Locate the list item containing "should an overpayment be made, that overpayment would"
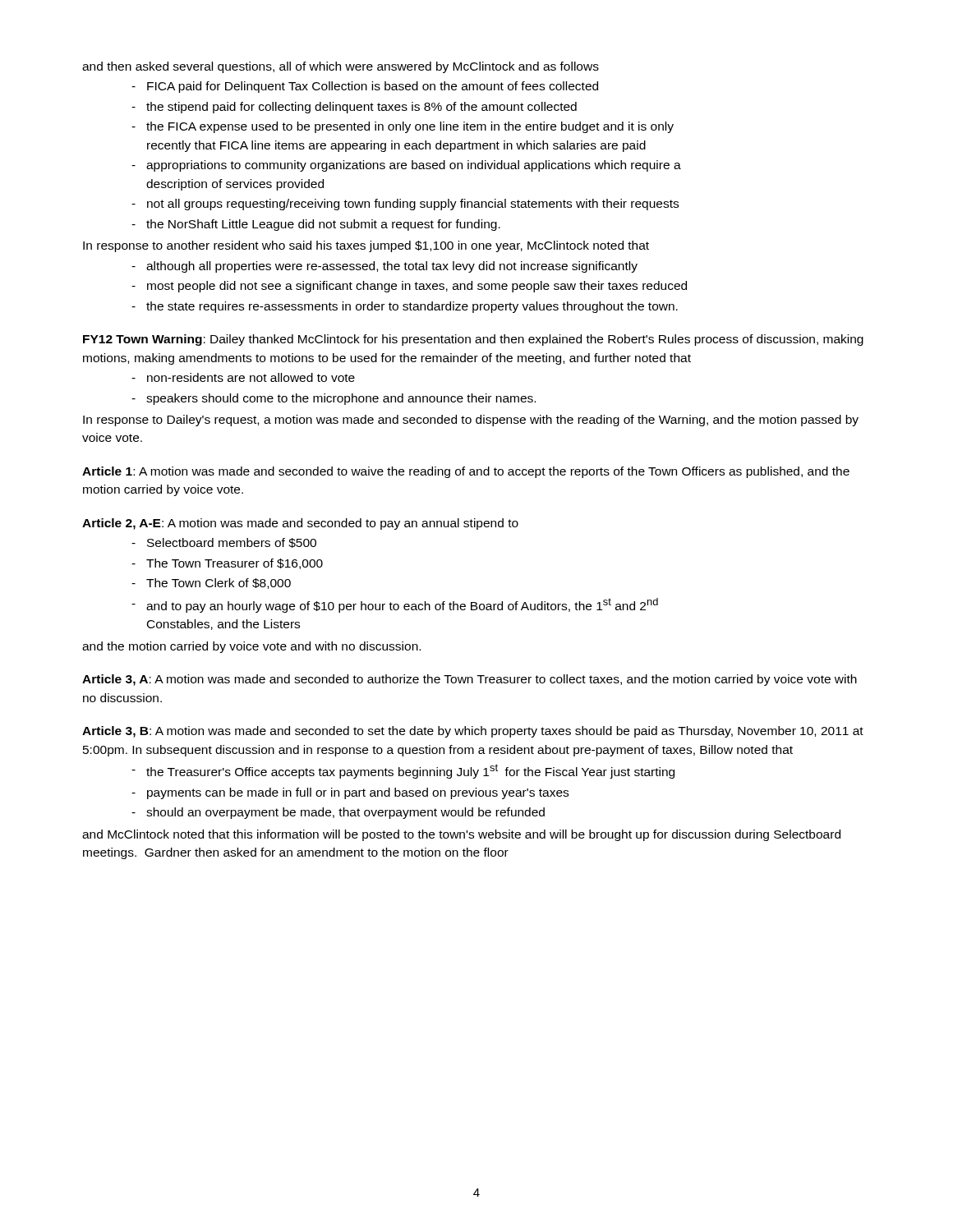 coord(346,812)
